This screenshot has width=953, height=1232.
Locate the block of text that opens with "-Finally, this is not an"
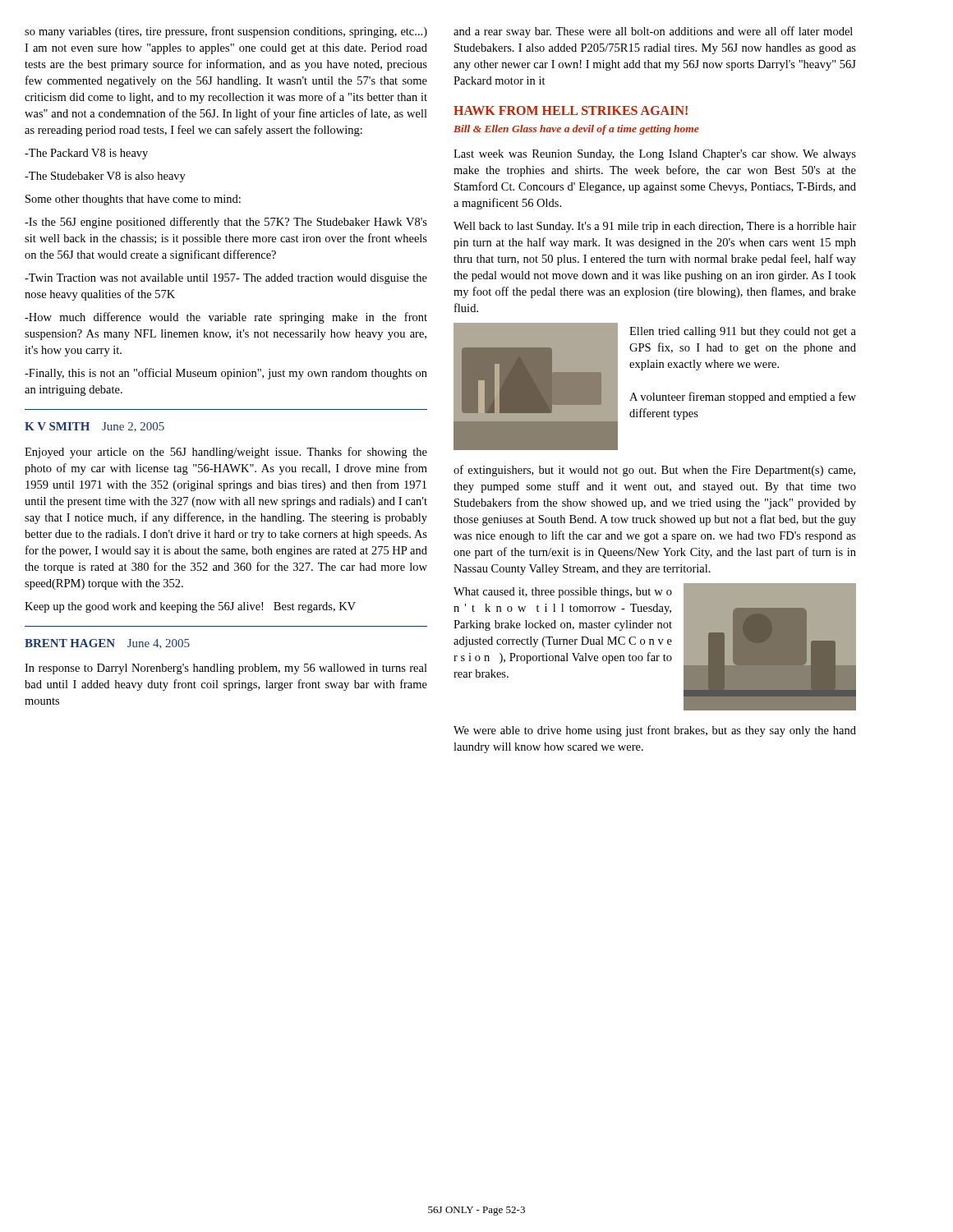(x=226, y=381)
